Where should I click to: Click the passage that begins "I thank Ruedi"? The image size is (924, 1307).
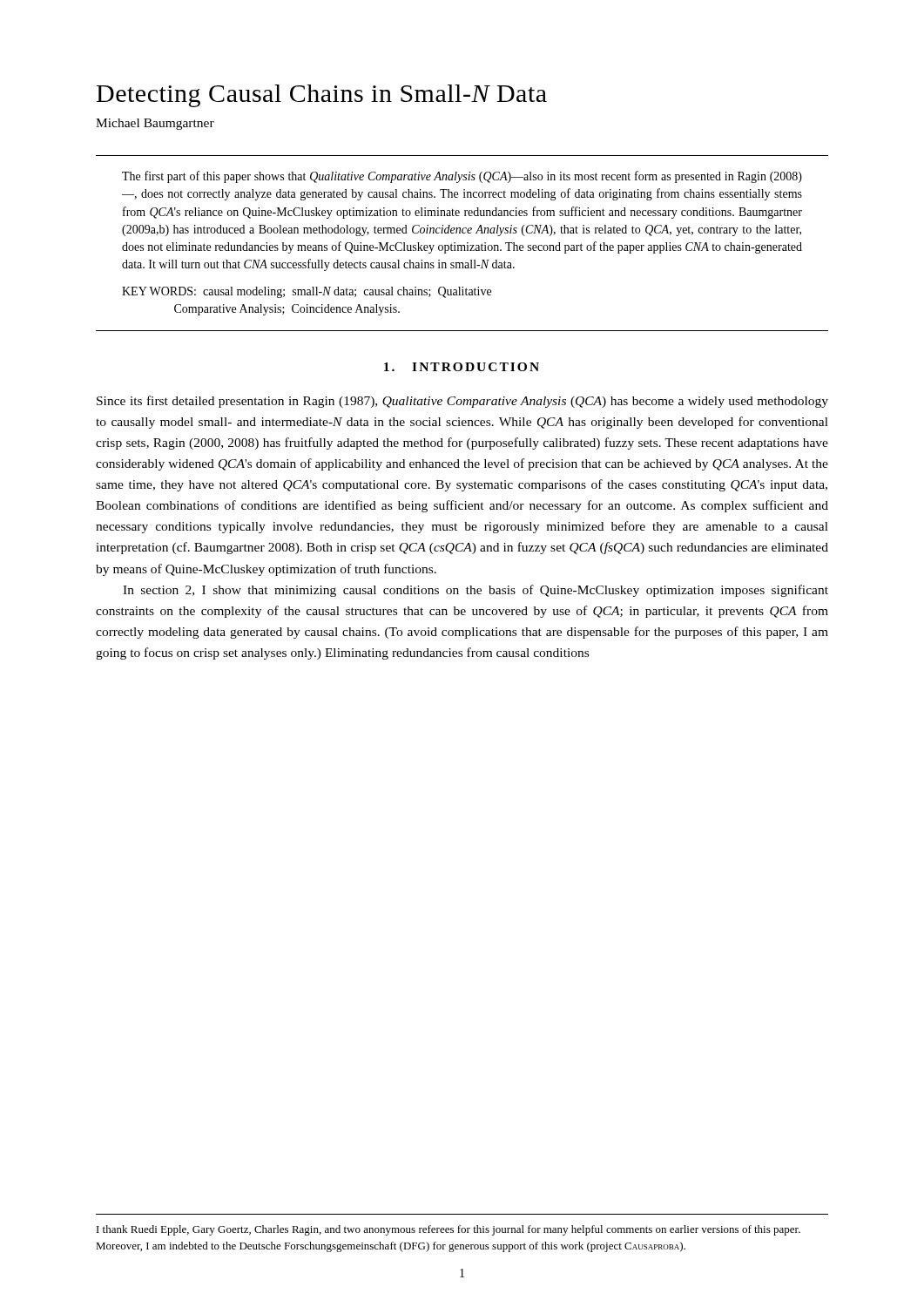point(448,1237)
